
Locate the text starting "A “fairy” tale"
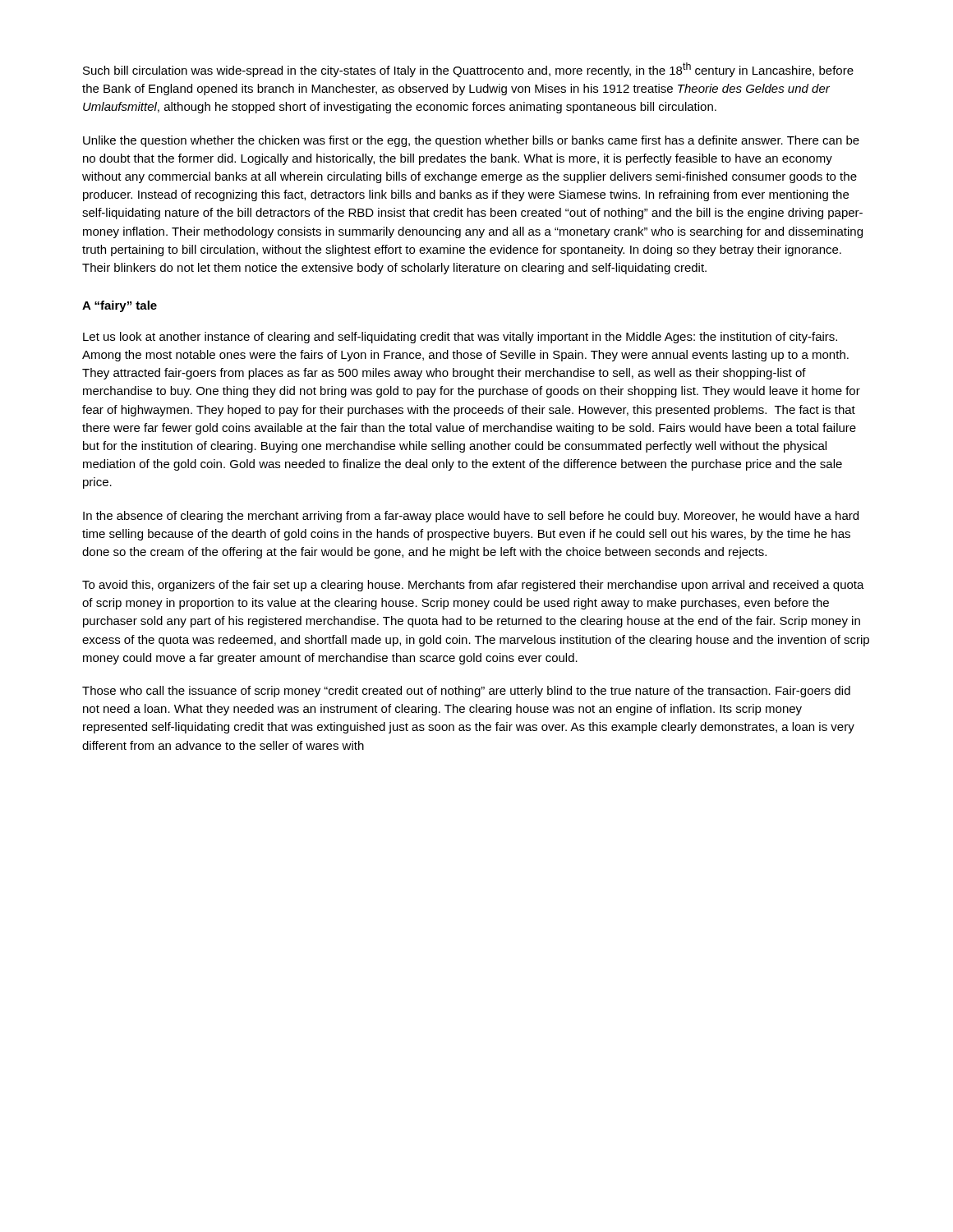point(120,305)
